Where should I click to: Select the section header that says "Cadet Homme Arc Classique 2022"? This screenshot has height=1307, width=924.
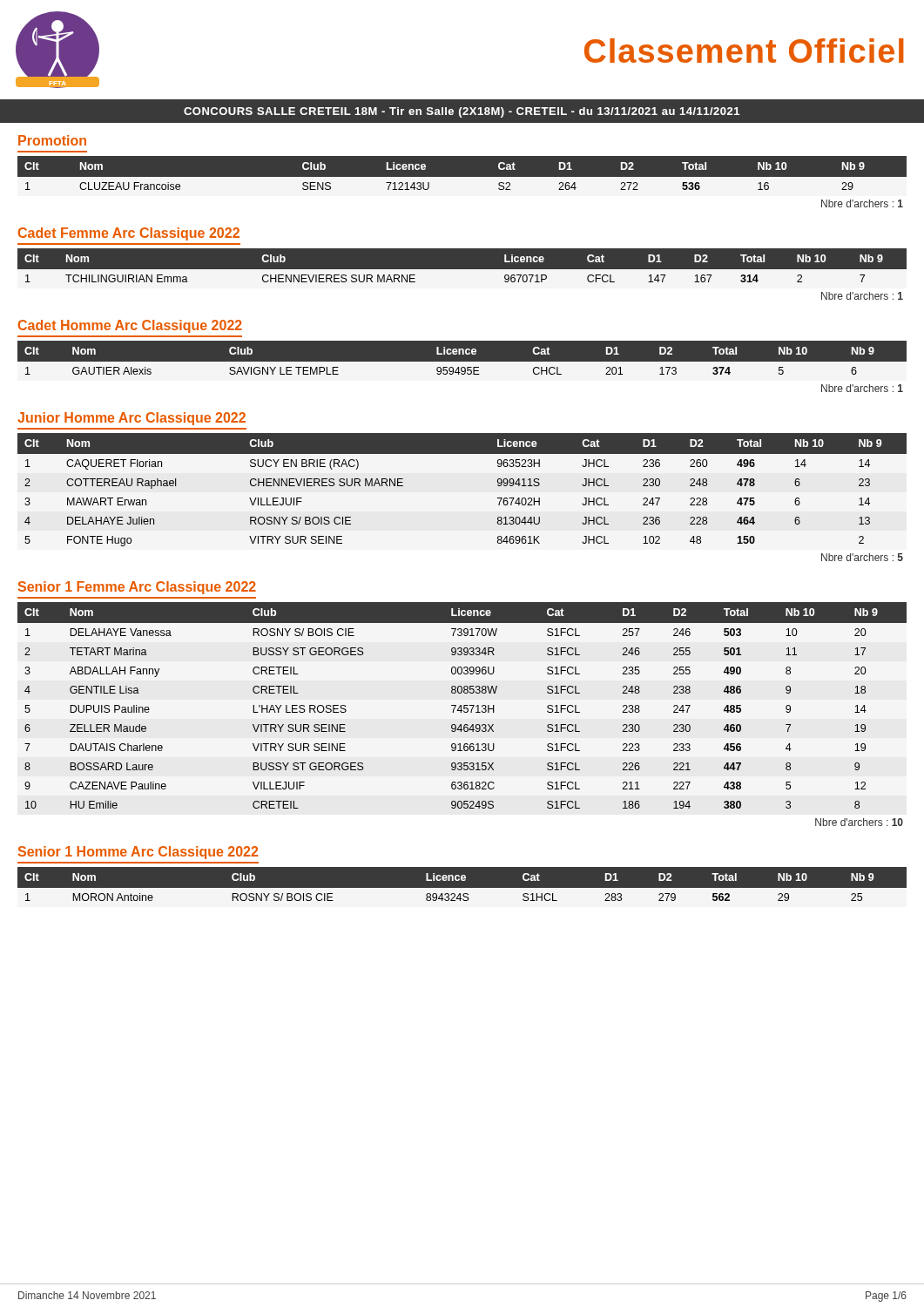(130, 328)
